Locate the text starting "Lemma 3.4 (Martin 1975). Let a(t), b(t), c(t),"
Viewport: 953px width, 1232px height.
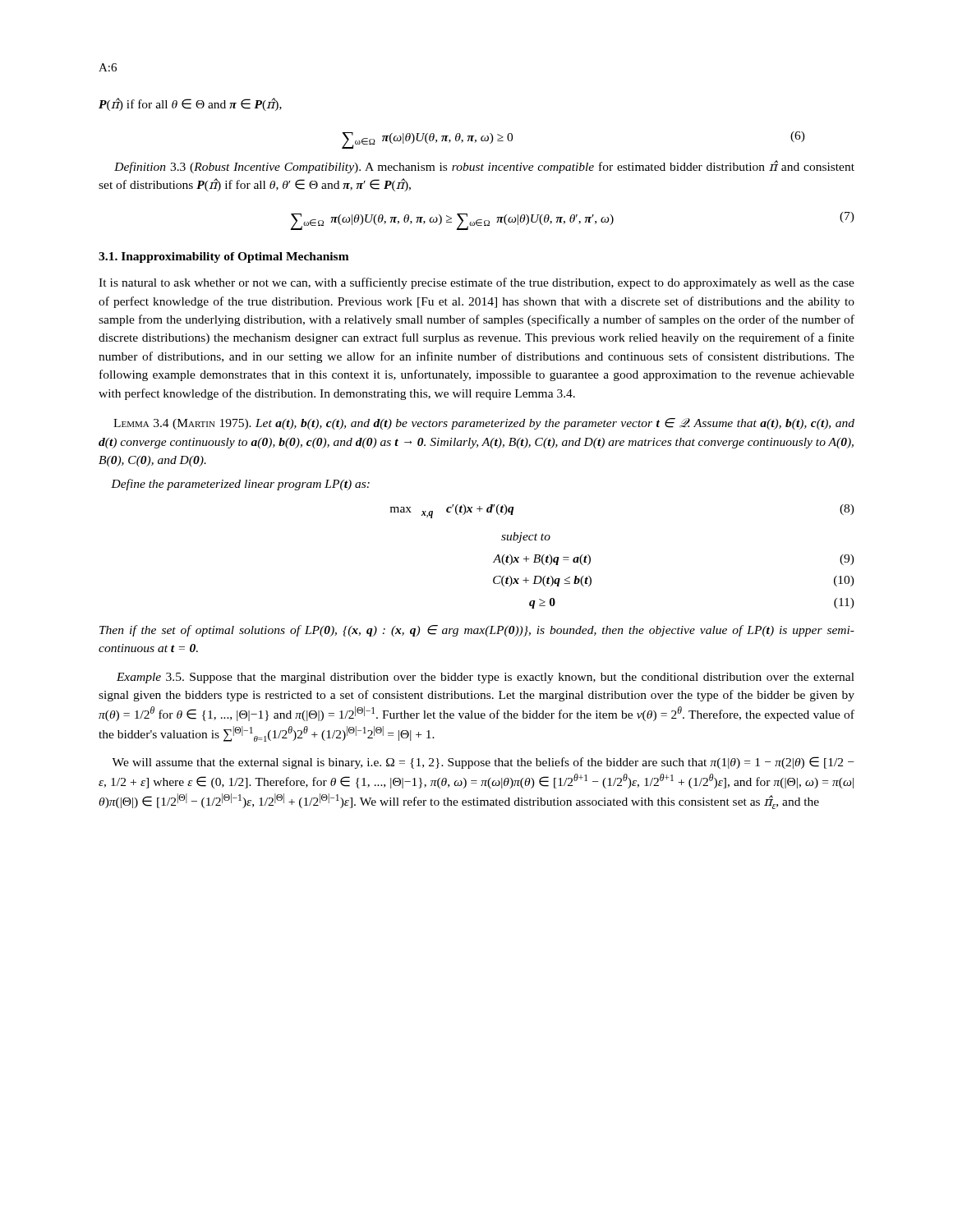pyautogui.click(x=476, y=441)
